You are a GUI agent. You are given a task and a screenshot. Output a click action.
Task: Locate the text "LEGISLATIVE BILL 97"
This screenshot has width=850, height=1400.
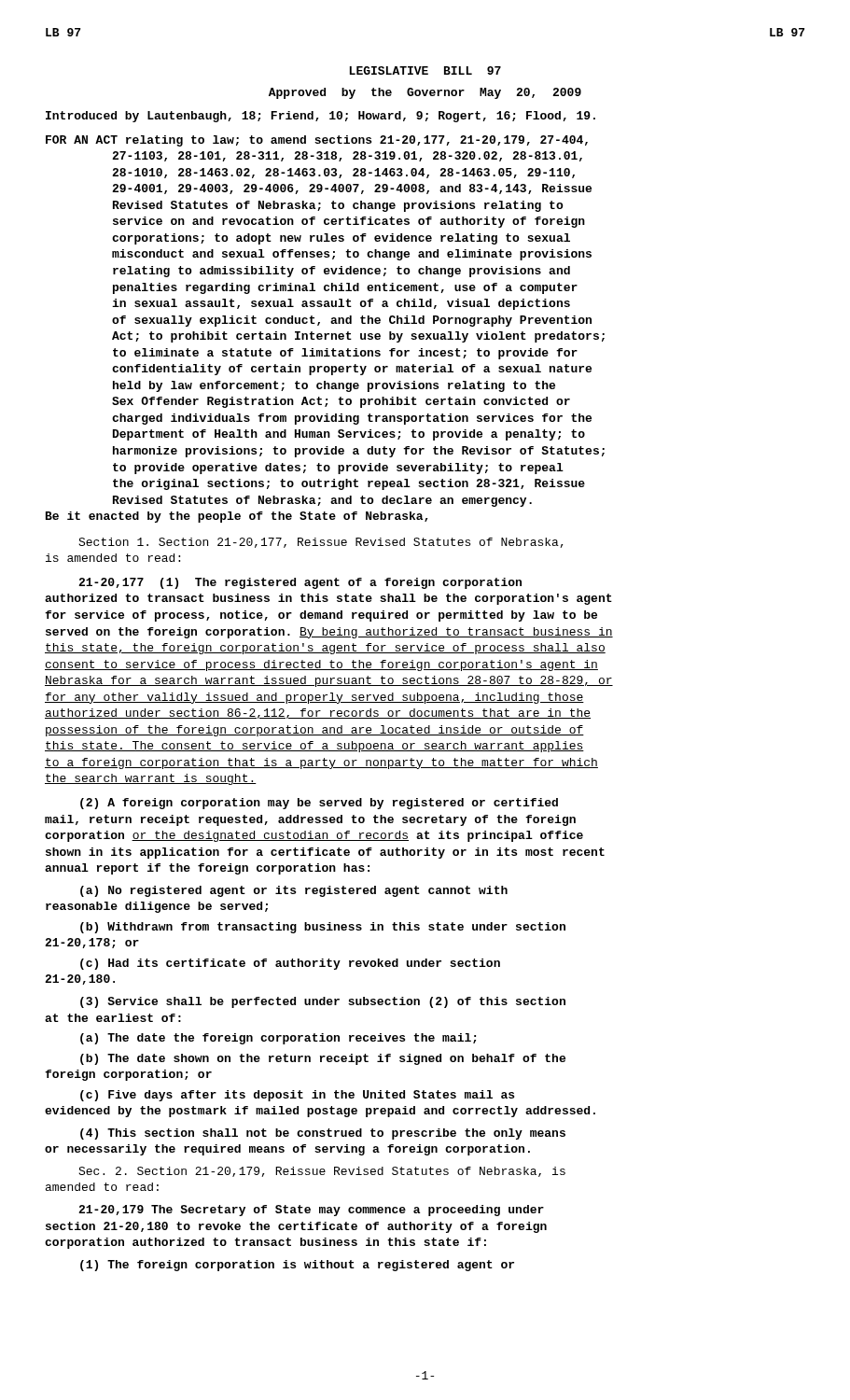(x=425, y=71)
